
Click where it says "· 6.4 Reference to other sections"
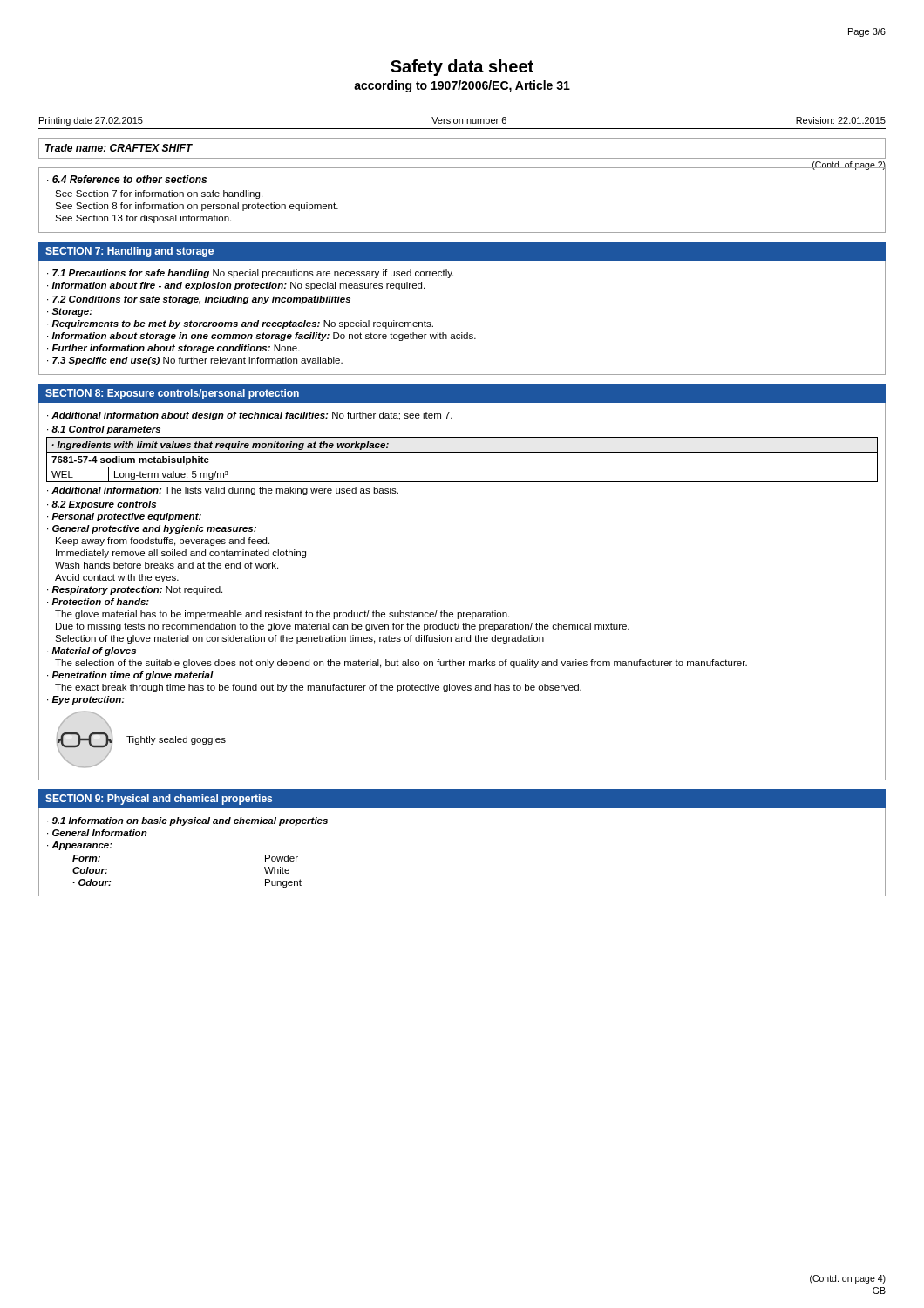click(x=127, y=180)
